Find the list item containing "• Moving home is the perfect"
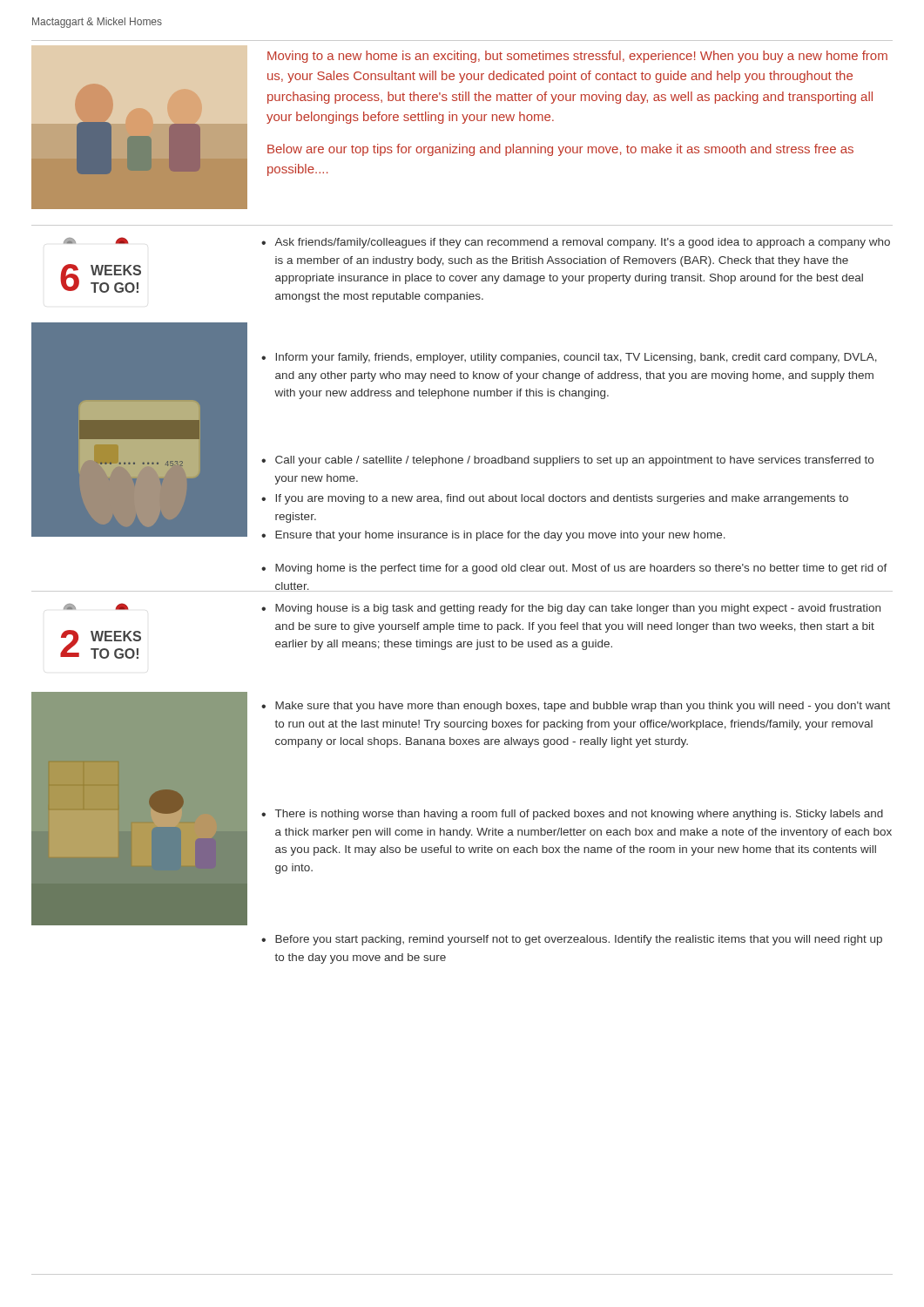The width and height of the screenshot is (924, 1307). 577,577
